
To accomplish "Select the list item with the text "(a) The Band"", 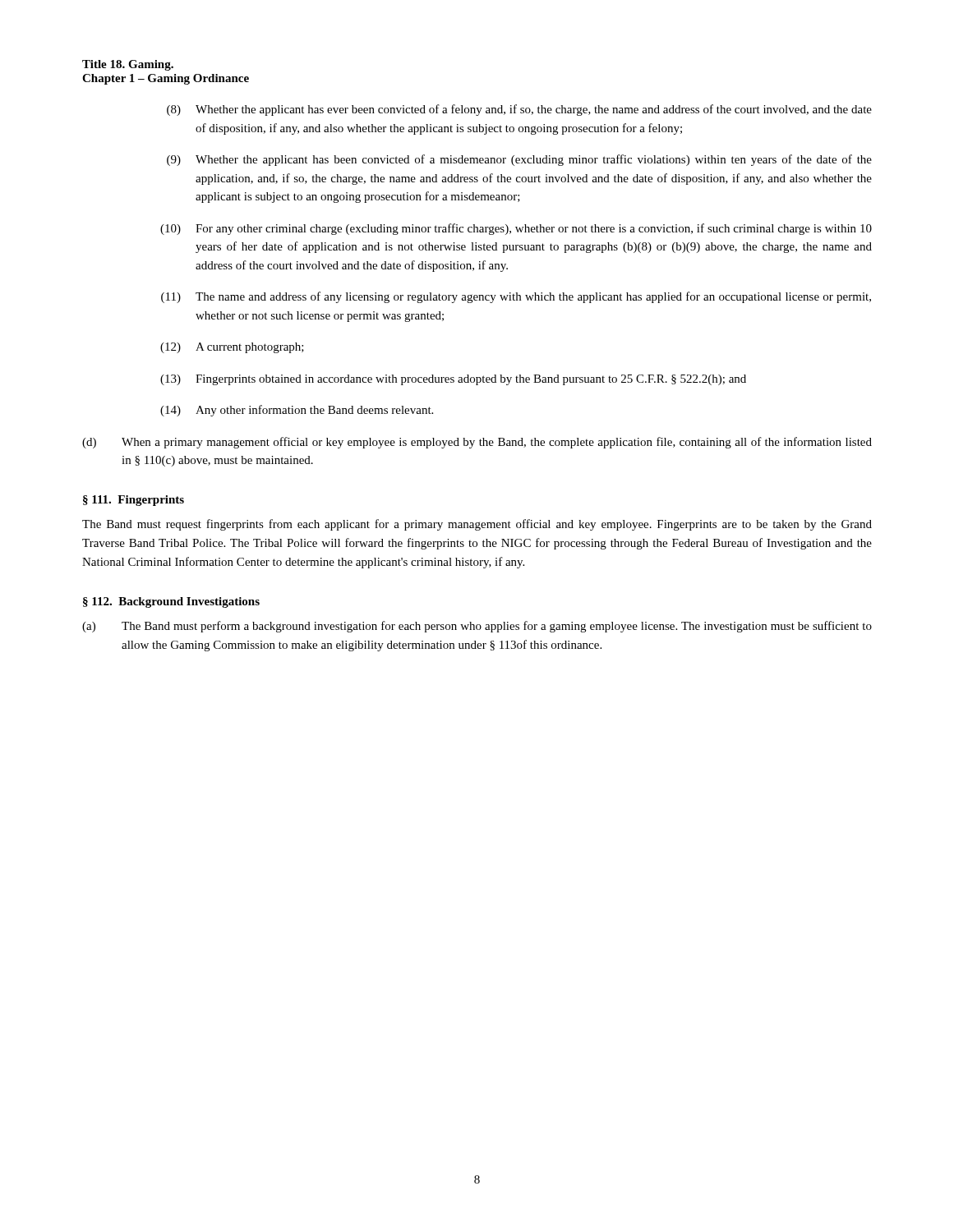I will pyautogui.click(x=477, y=635).
